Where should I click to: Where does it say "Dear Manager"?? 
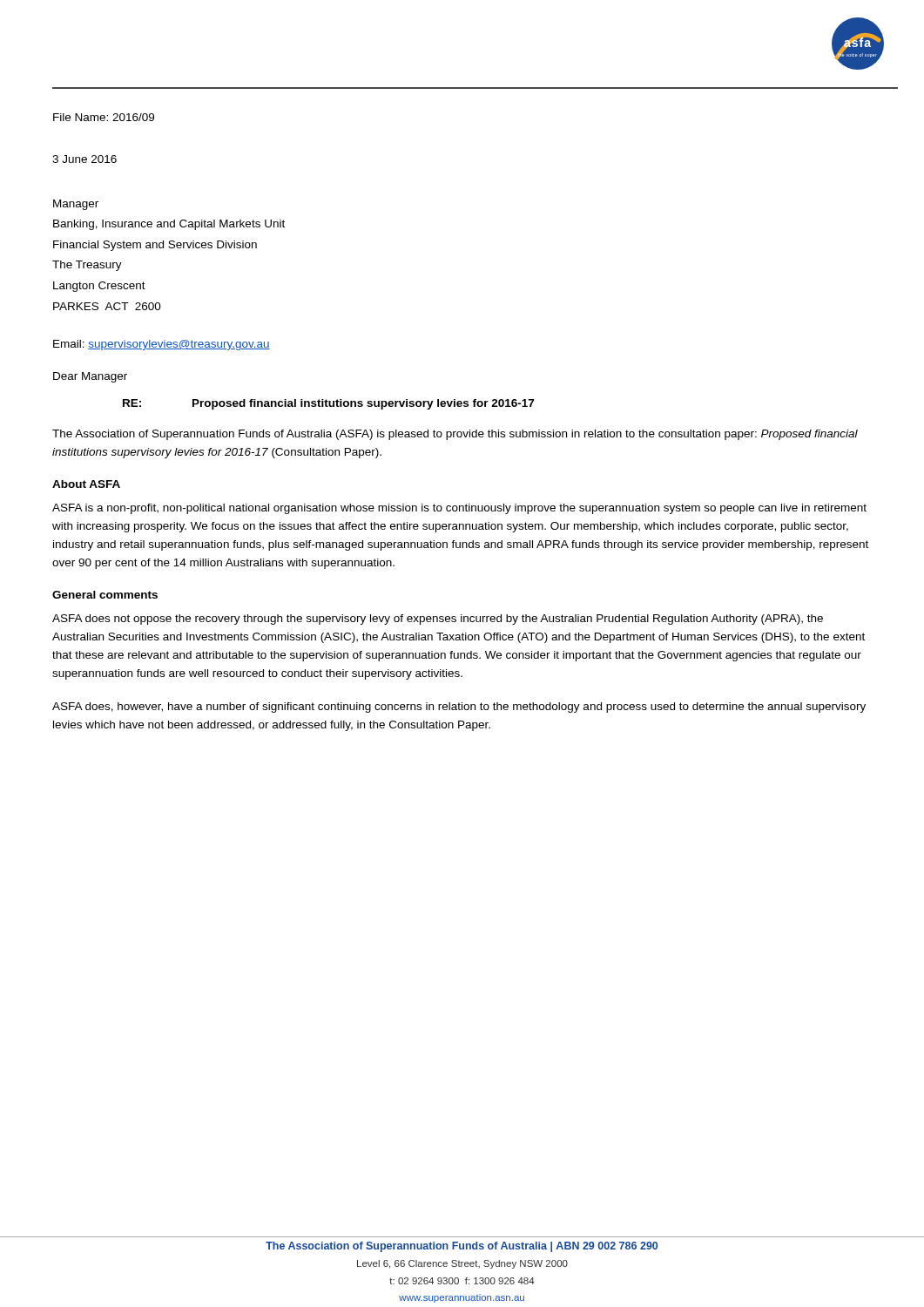point(90,376)
